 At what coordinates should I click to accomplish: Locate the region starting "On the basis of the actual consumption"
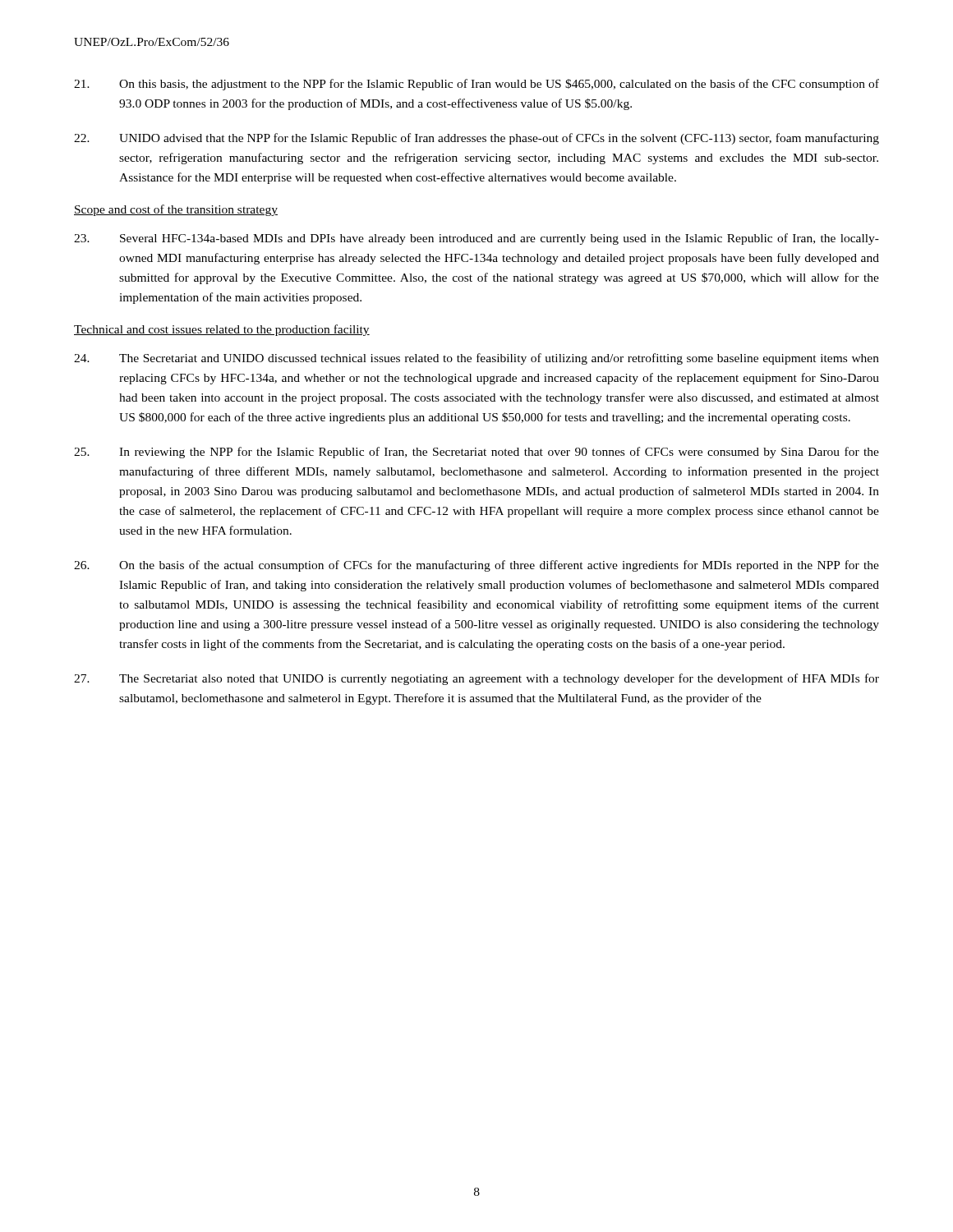[x=476, y=605]
